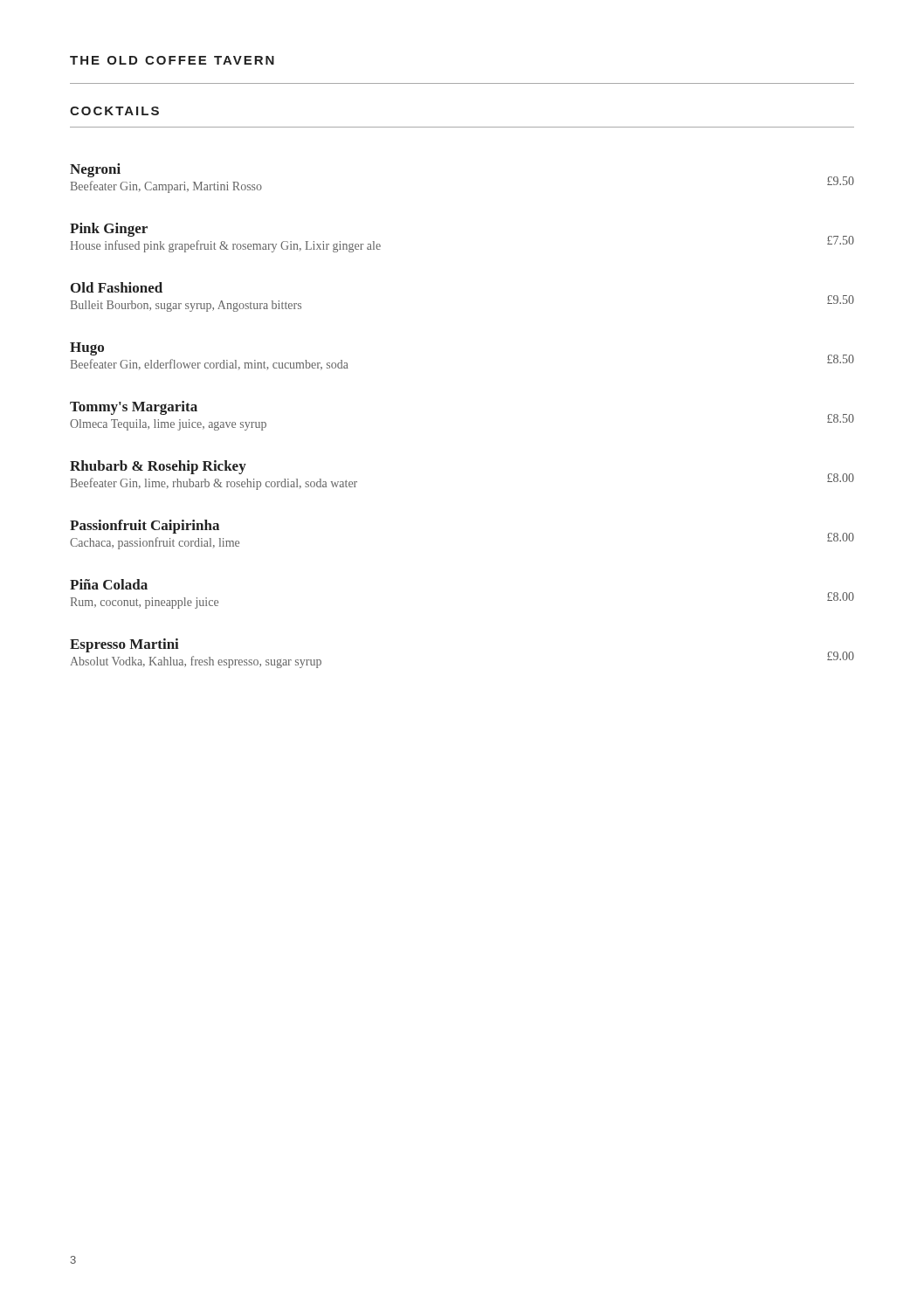Image resolution: width=924 pixels, height=1310 pixels.
Task: Select the list item that says "Hugo Beefeater Gin, elderflower cordial, mint,"
Action: click(97, 354)
